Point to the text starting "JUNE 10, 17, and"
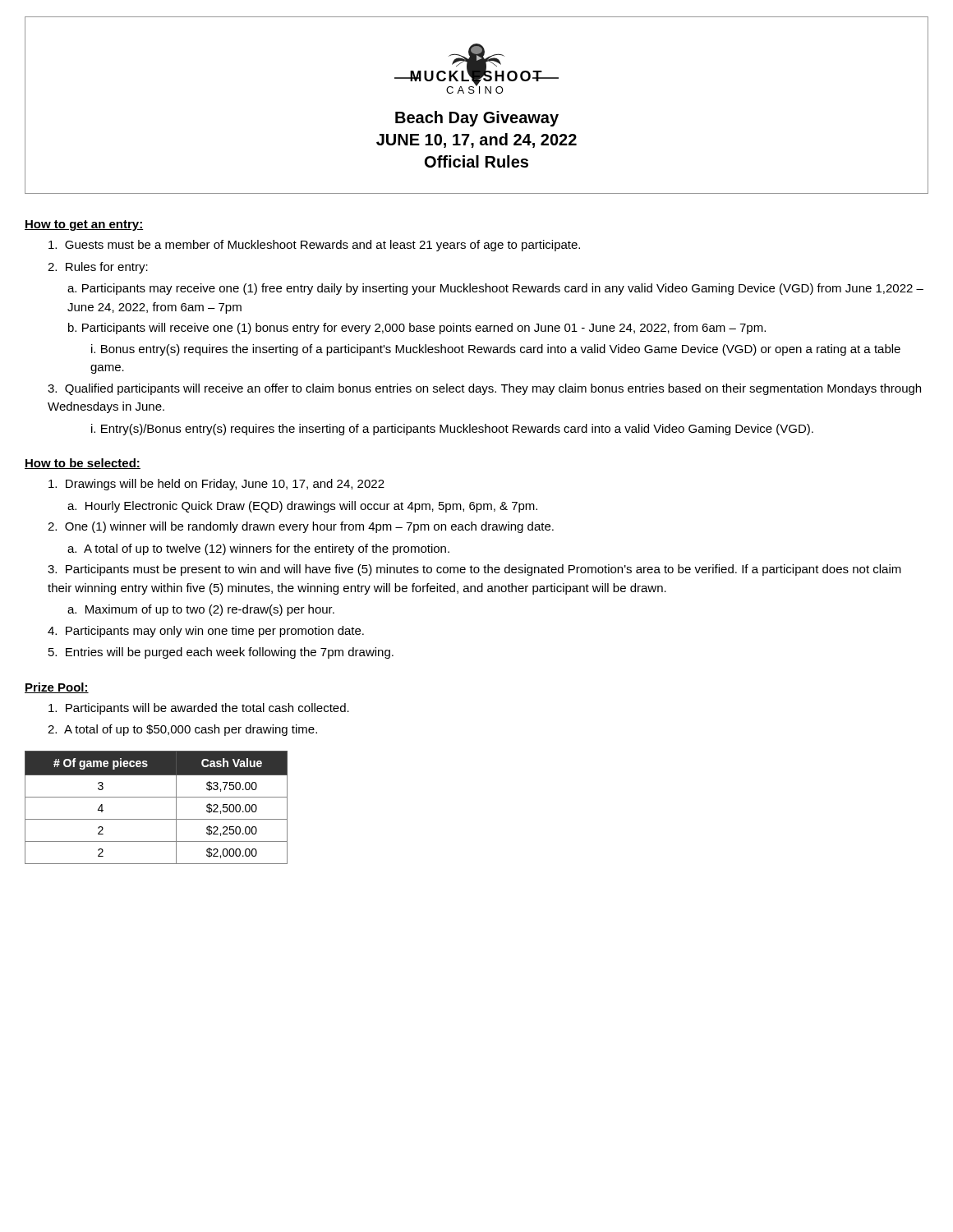 (476, 140)
